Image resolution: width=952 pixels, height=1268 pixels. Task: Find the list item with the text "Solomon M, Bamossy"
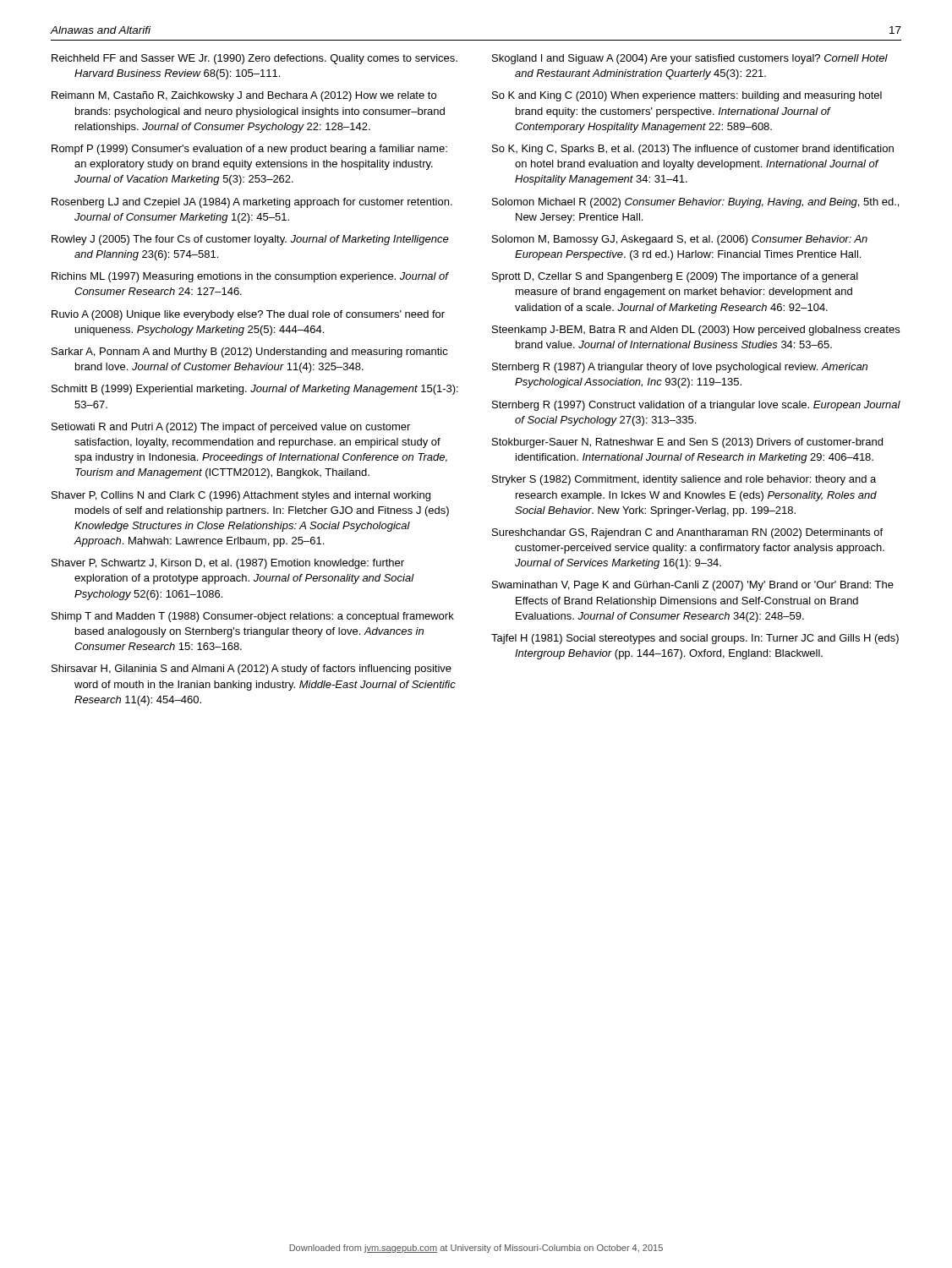[x=679, y=246]
